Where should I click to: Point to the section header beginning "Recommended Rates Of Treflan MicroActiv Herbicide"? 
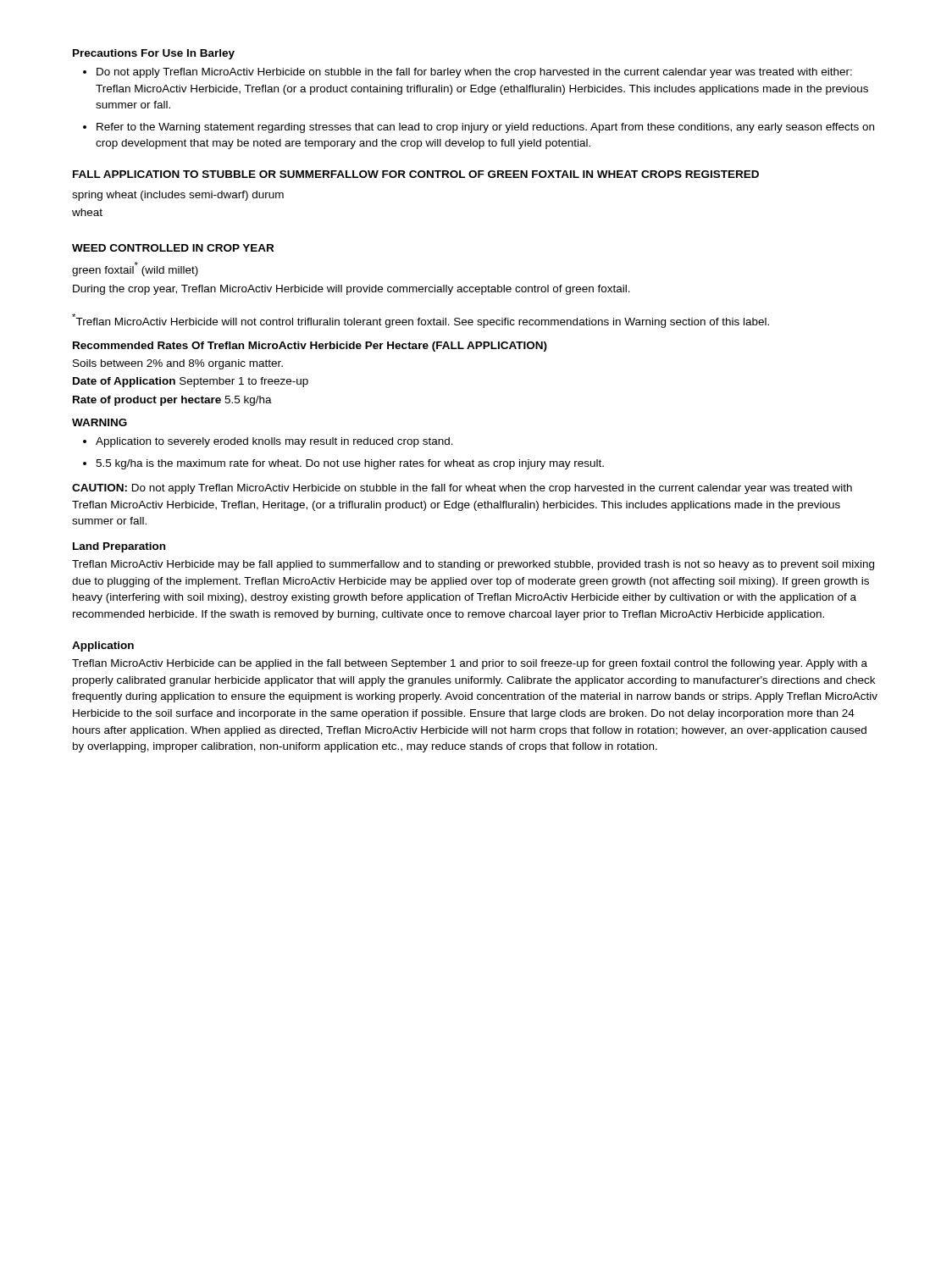click(x=309, y=345)
